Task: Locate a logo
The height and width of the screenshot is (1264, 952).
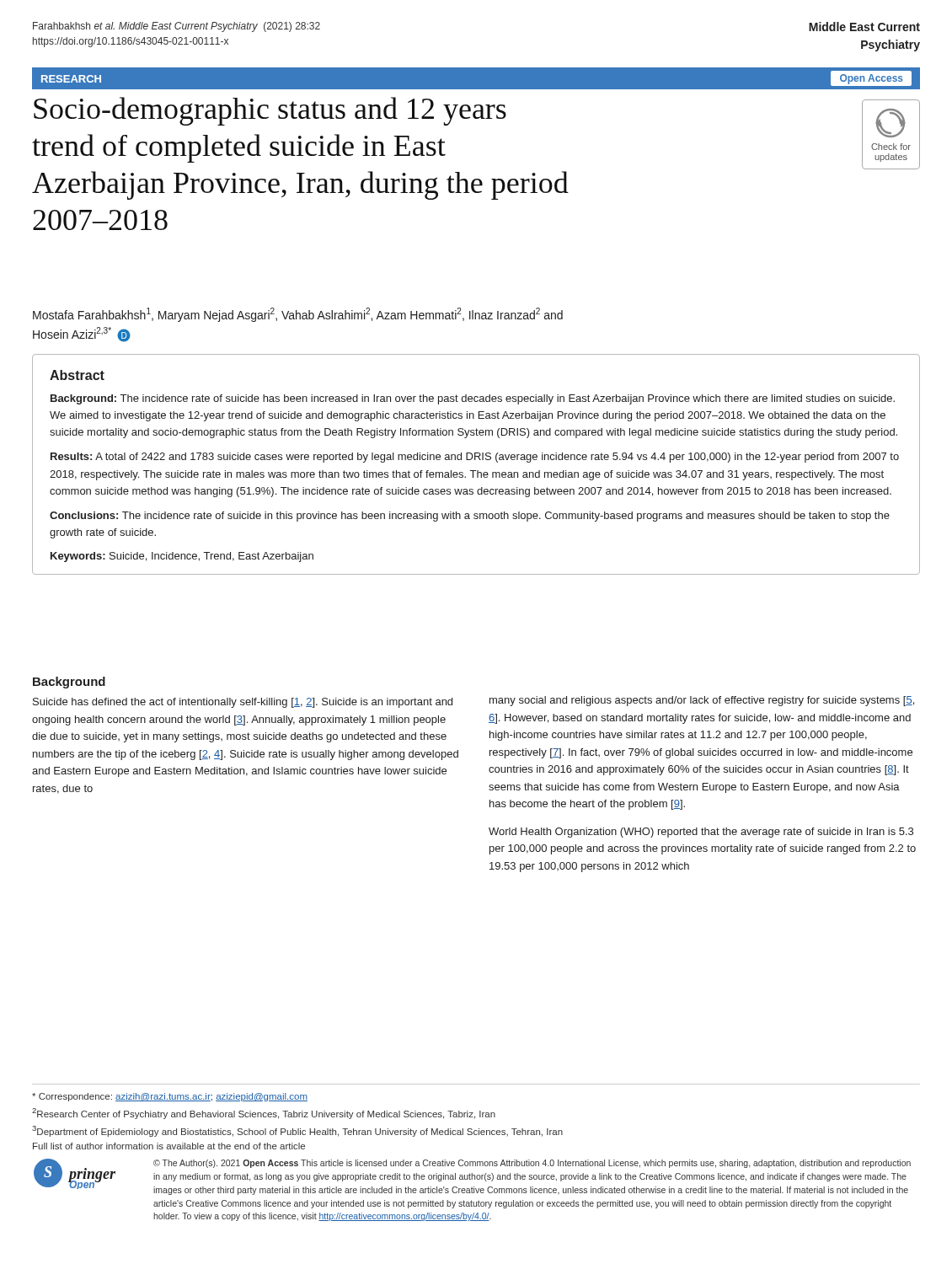Action: (87, 1176)
